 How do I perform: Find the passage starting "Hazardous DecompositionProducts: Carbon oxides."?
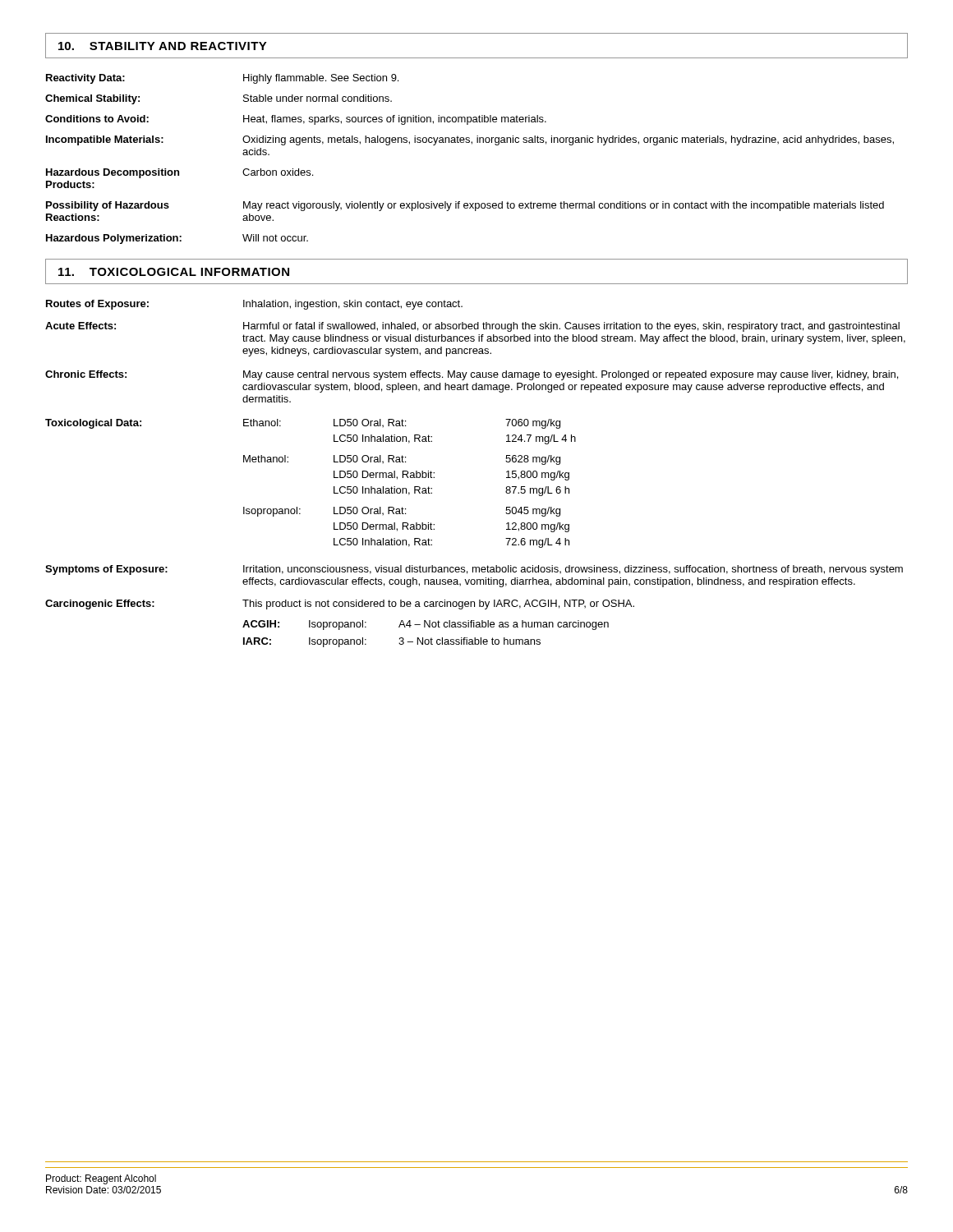click(x=180, y=173)
